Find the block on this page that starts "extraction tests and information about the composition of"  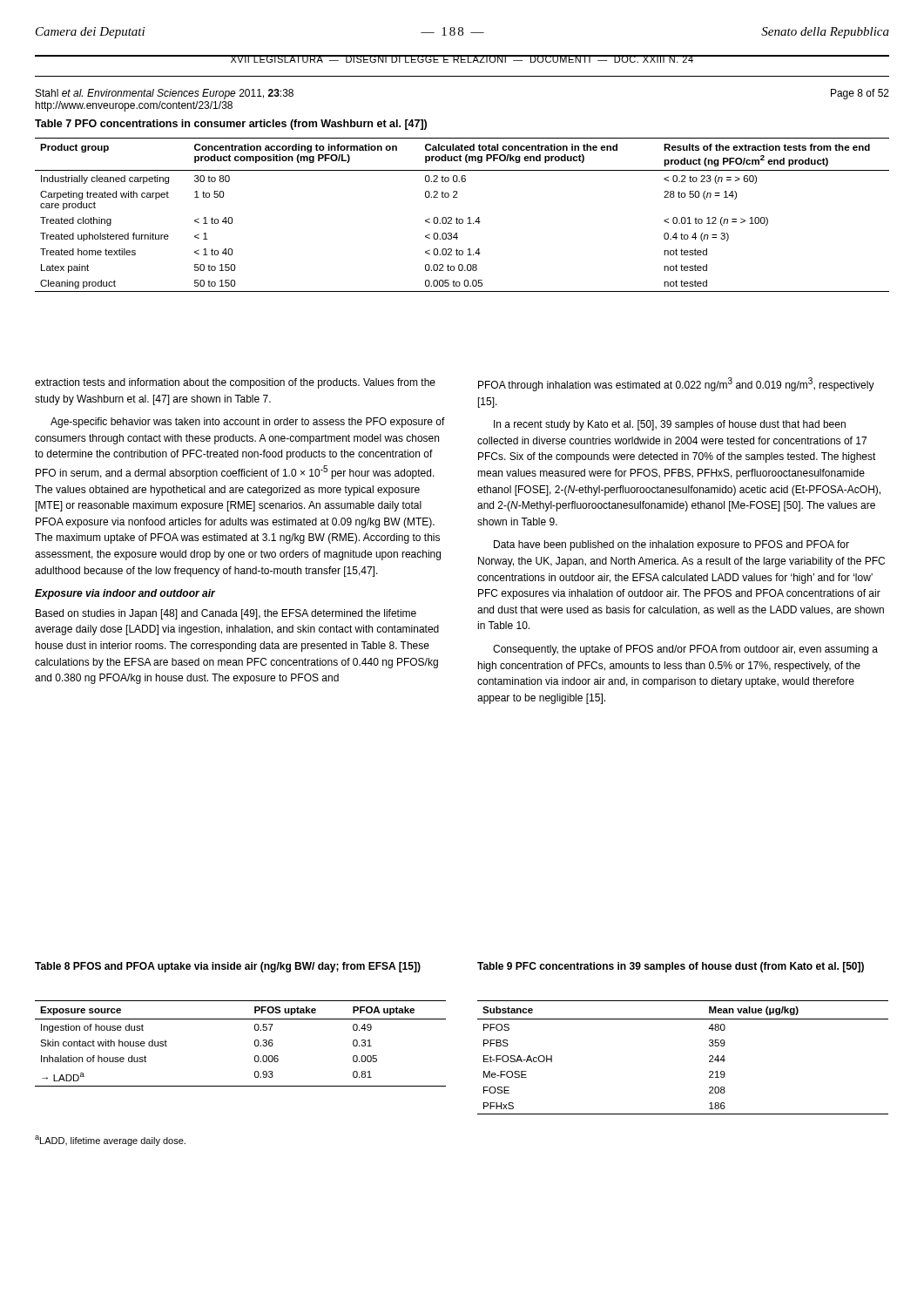click(x=240, y=531)
